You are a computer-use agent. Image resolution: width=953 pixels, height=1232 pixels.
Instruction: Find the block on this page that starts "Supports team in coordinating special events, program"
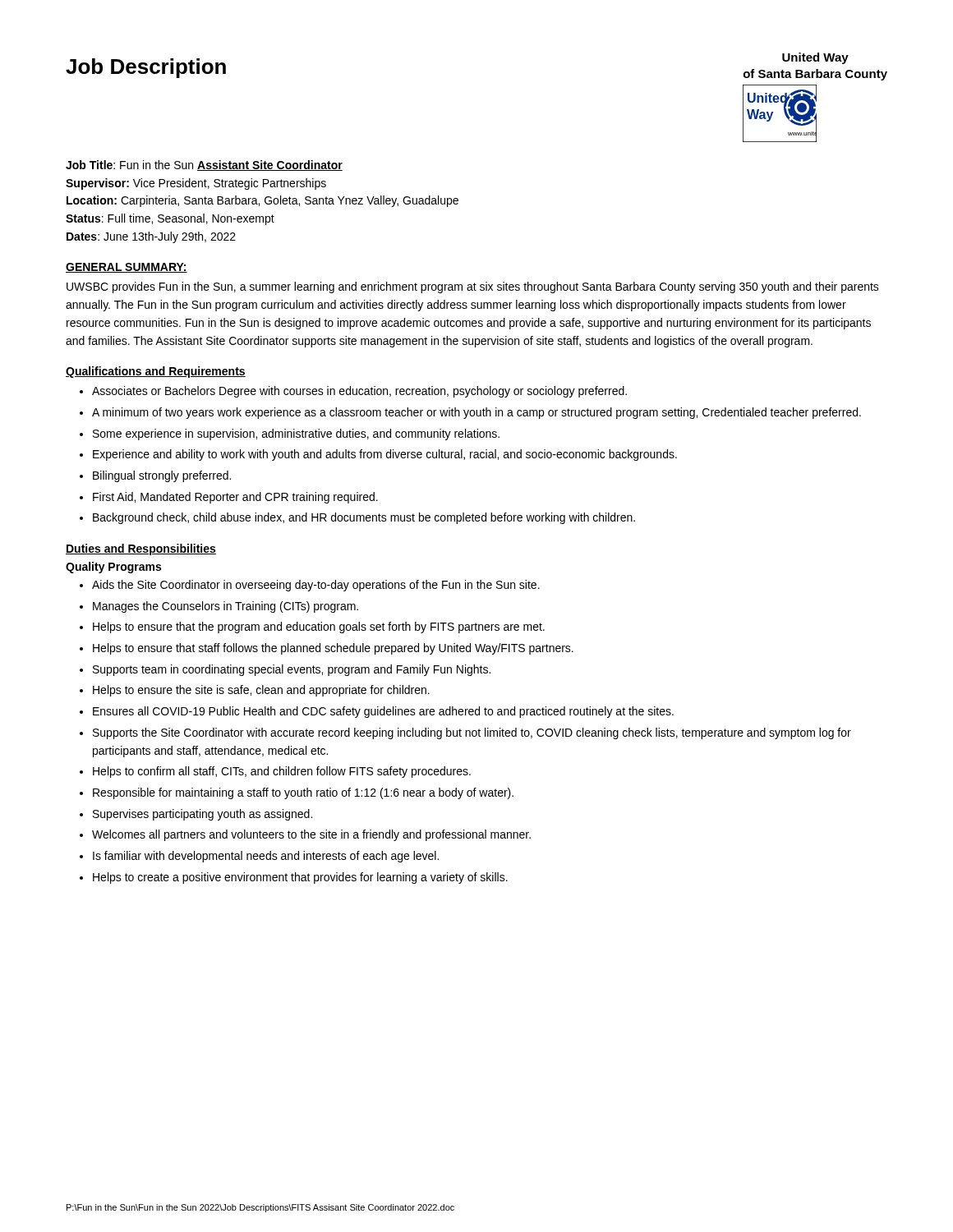click(292, 669)
